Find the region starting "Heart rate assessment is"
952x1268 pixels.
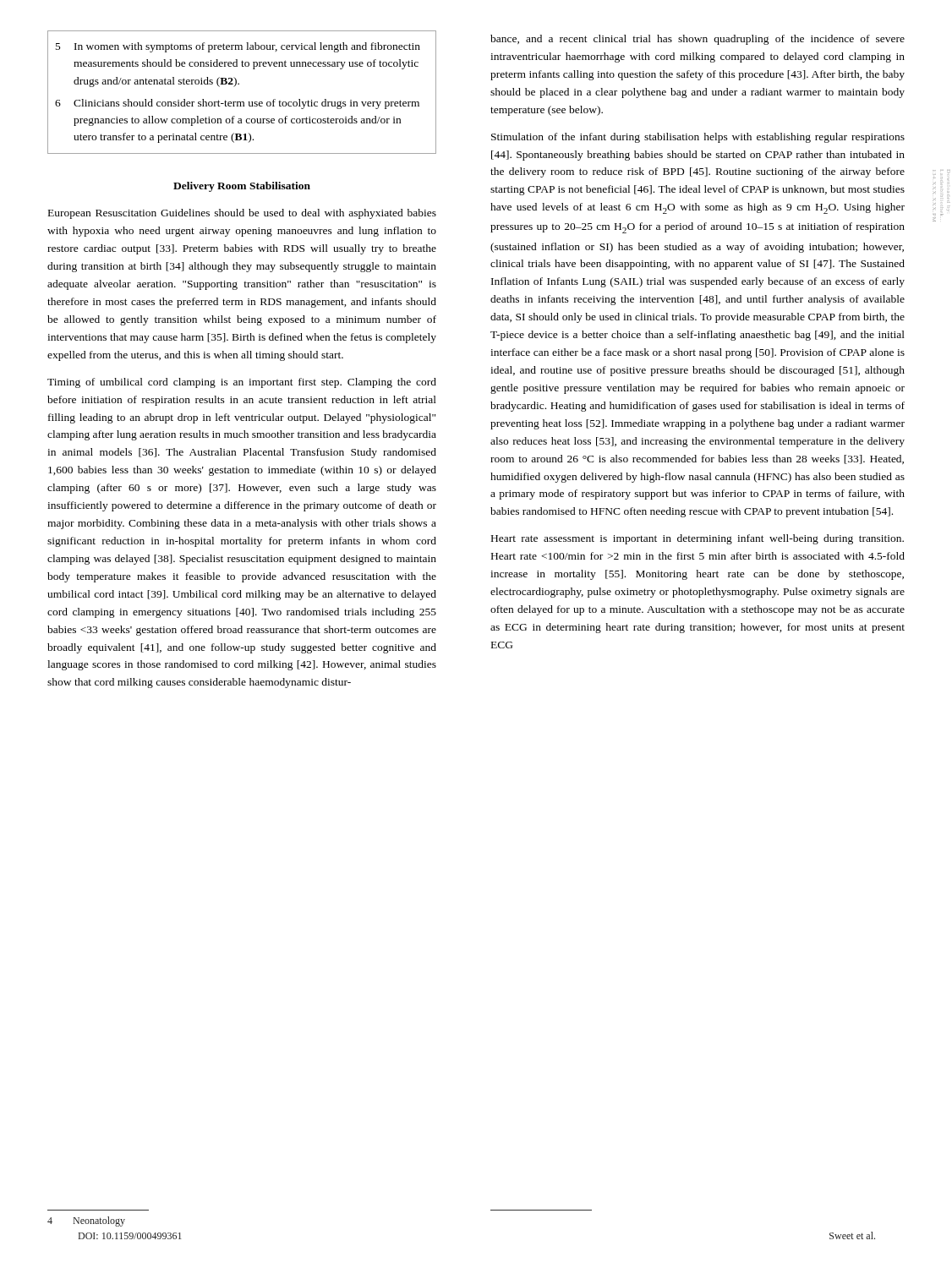point(698,591)
